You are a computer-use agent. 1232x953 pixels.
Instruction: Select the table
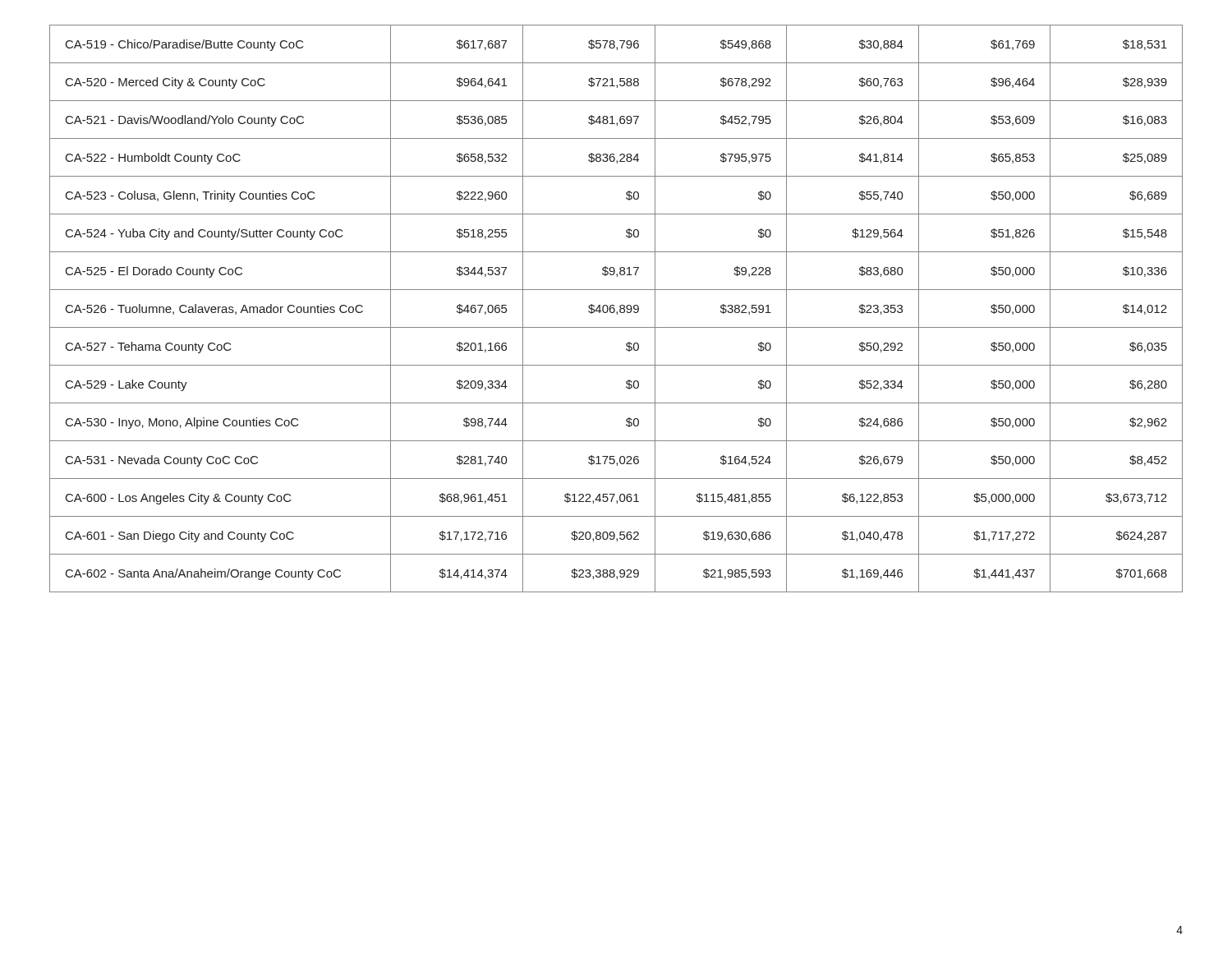(x=616, y=309)
